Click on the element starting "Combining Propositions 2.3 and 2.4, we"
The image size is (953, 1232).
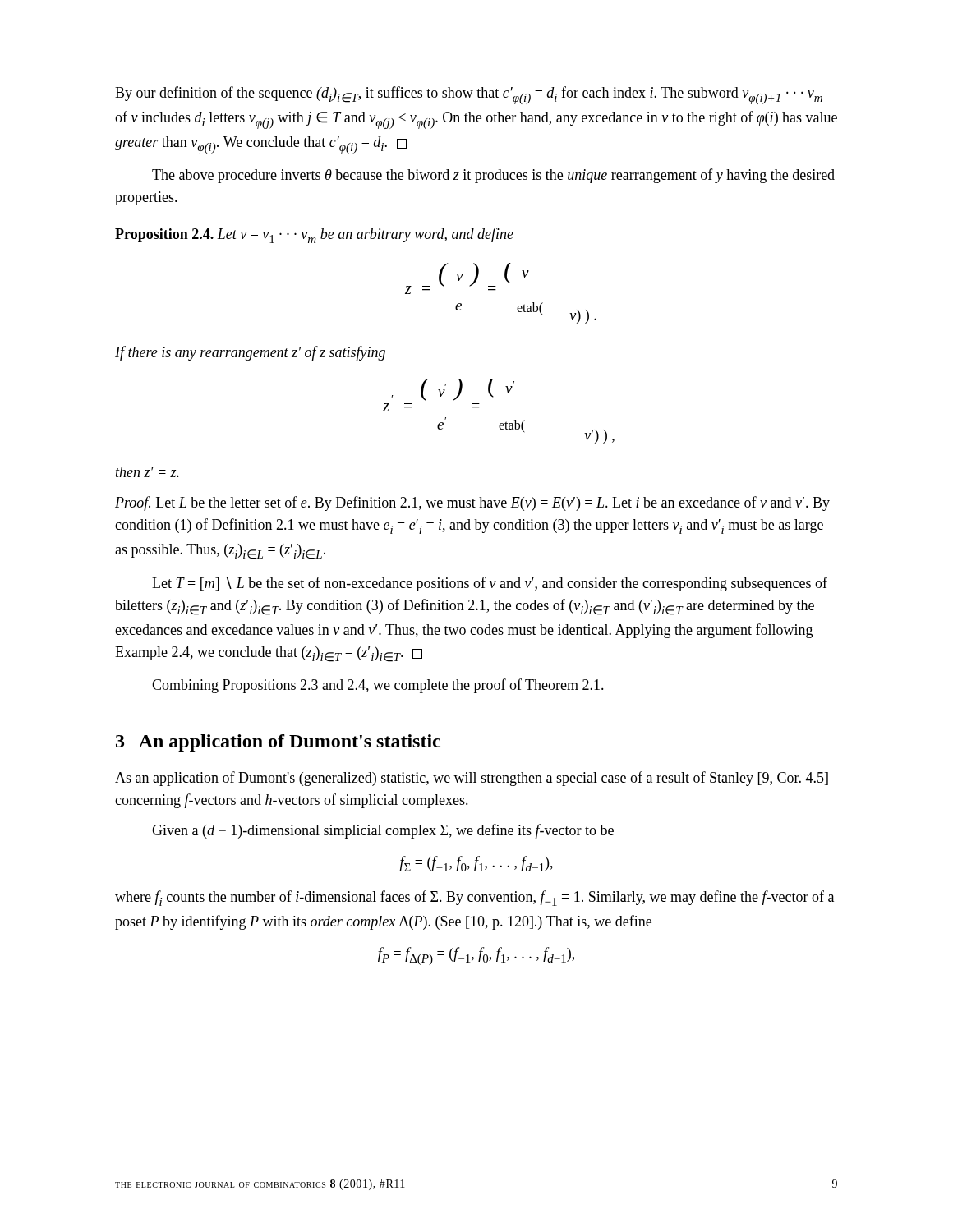(476, 685)
